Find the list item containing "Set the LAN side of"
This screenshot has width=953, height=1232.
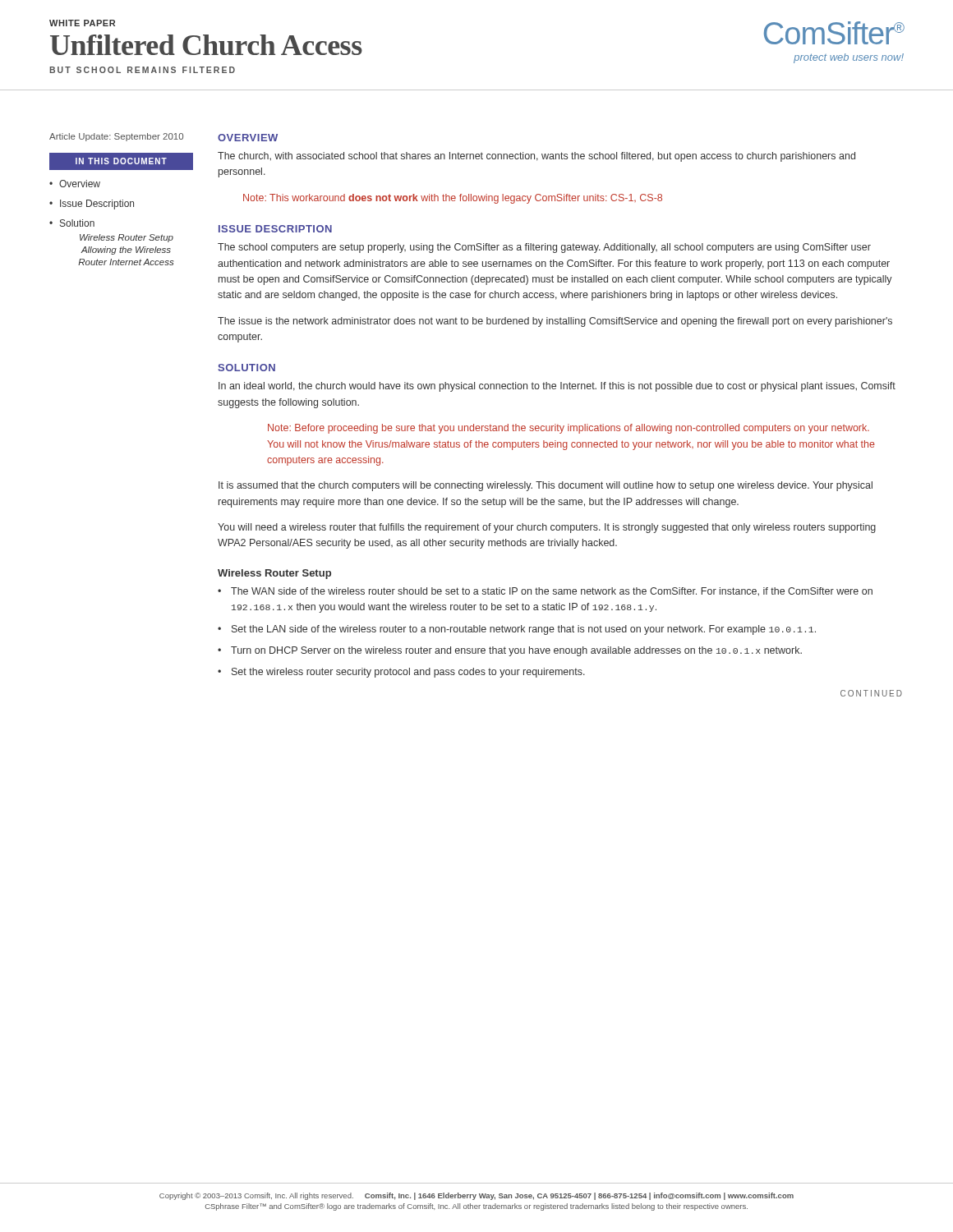(x=524, y=629)
